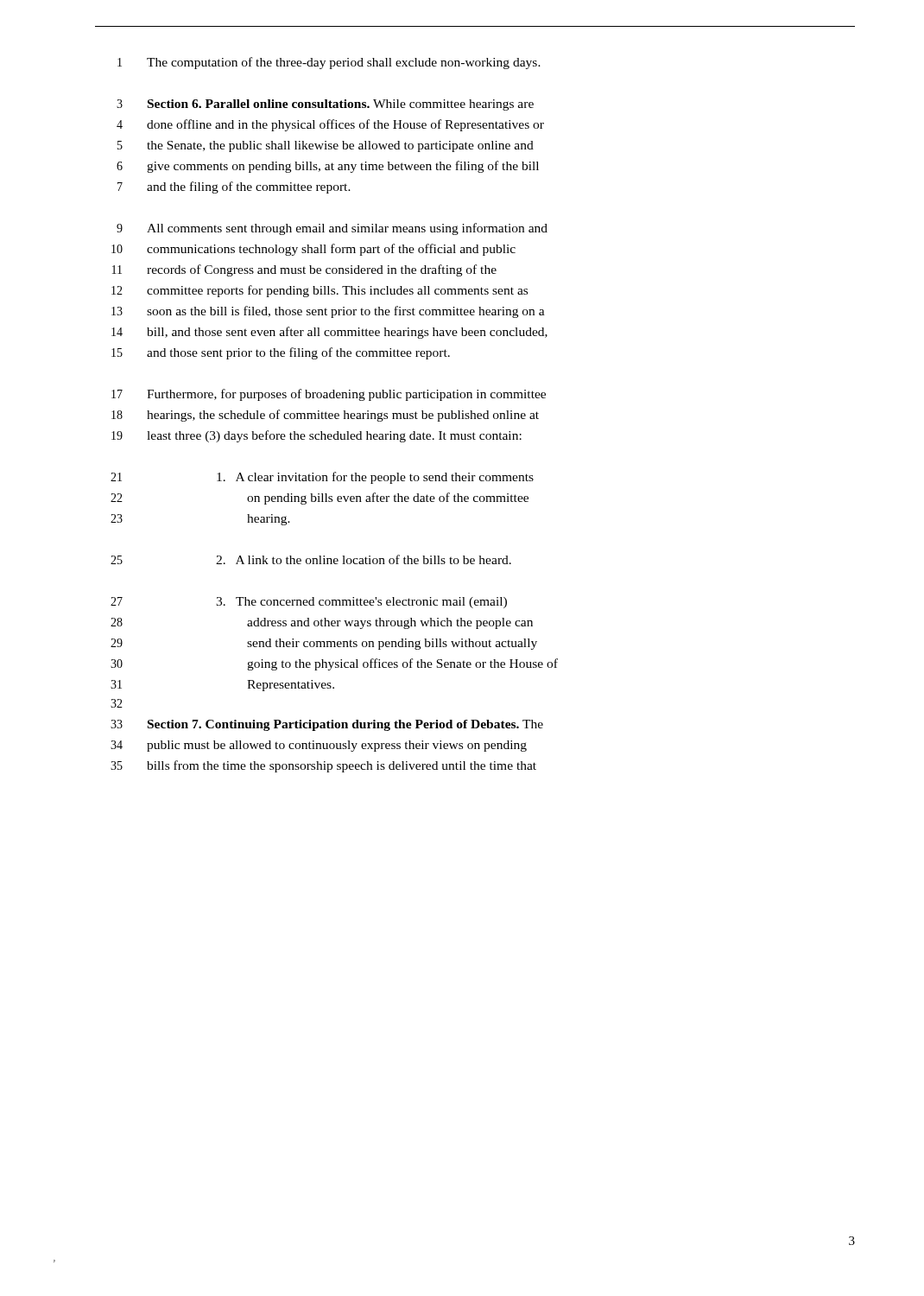This screenshot has width=924, height=1296.
Task: Locate the text block that says "9 All comments sent"
Action: click(x=475, y=290)
